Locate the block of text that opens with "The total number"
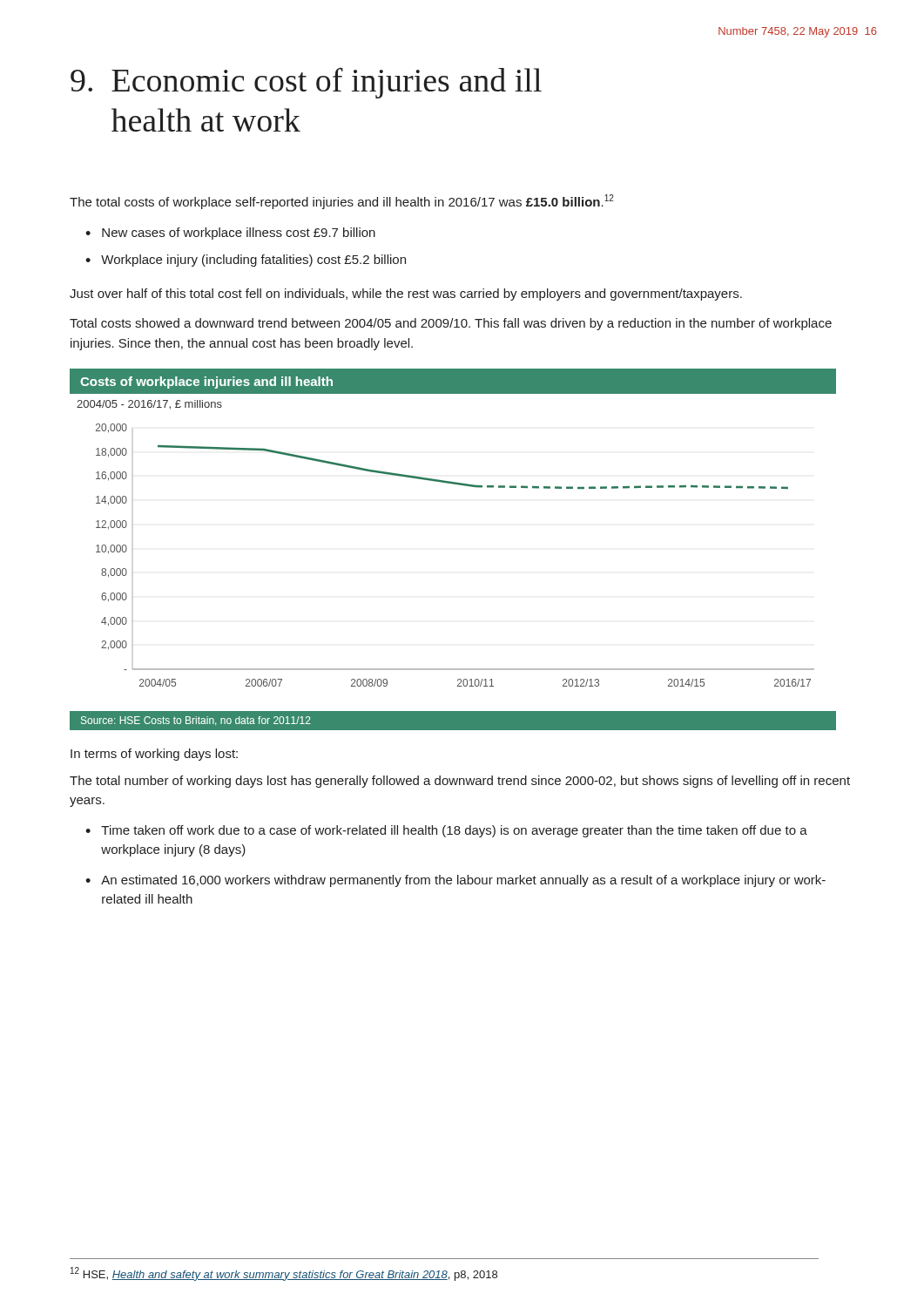The image size is (924, 1307). pos(460,790)
